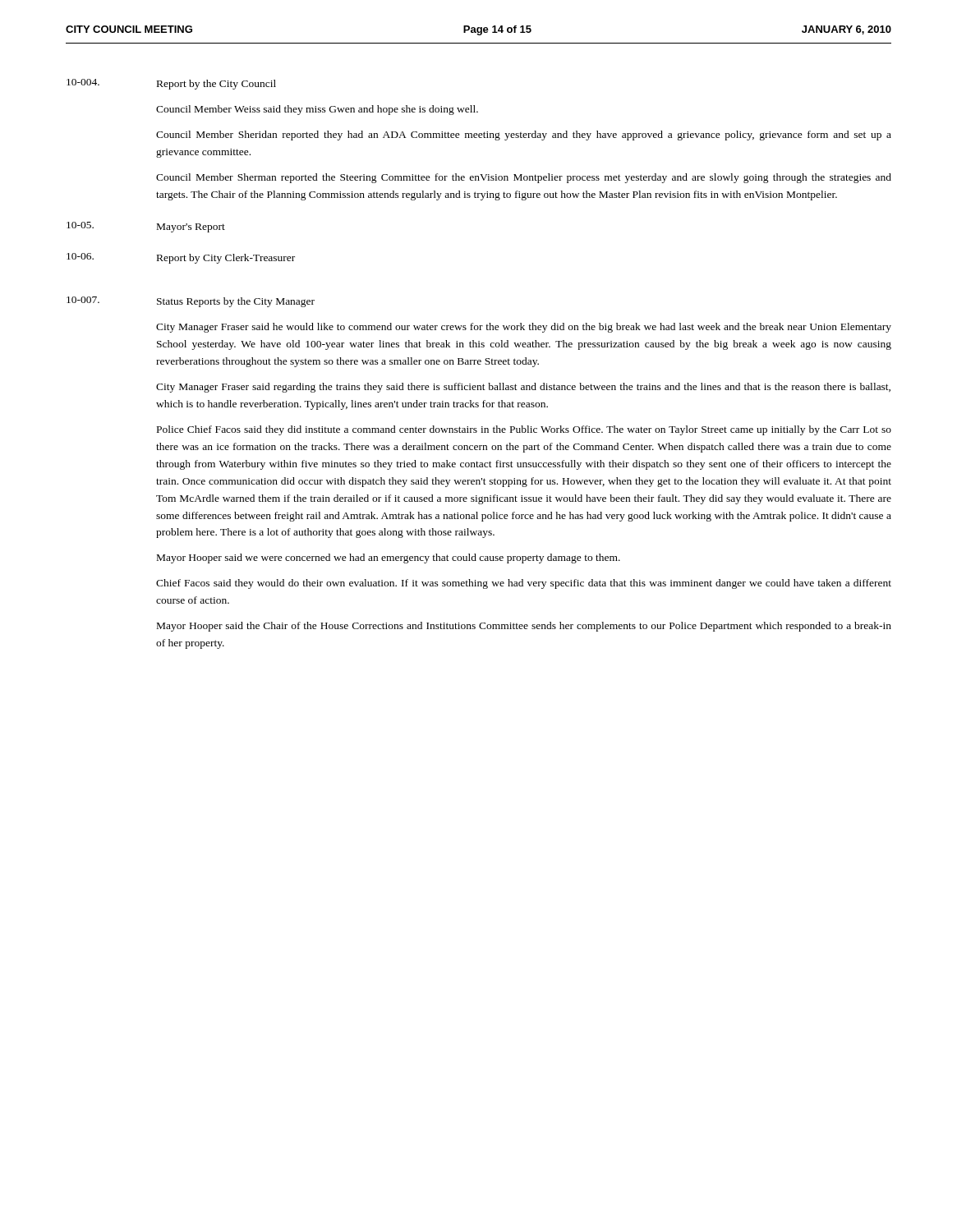This screenshot has height=1232, width=957.
Task: Select the element starting "City Manager Fraser said regarding the trains they"
Action: 524,395
